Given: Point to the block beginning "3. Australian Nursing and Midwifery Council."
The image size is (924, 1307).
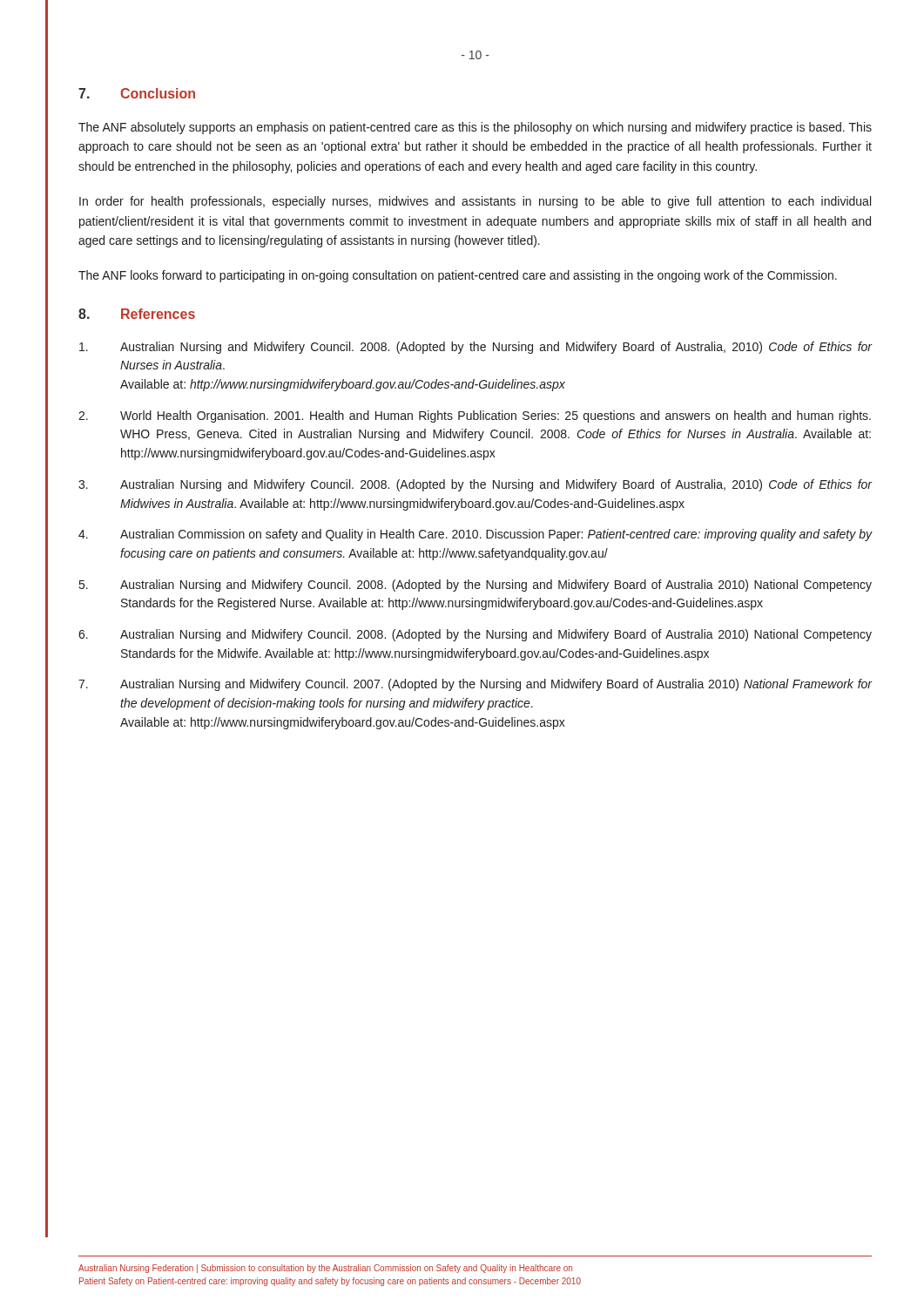Looking at the screenshot, I should [x=475, y=495].
